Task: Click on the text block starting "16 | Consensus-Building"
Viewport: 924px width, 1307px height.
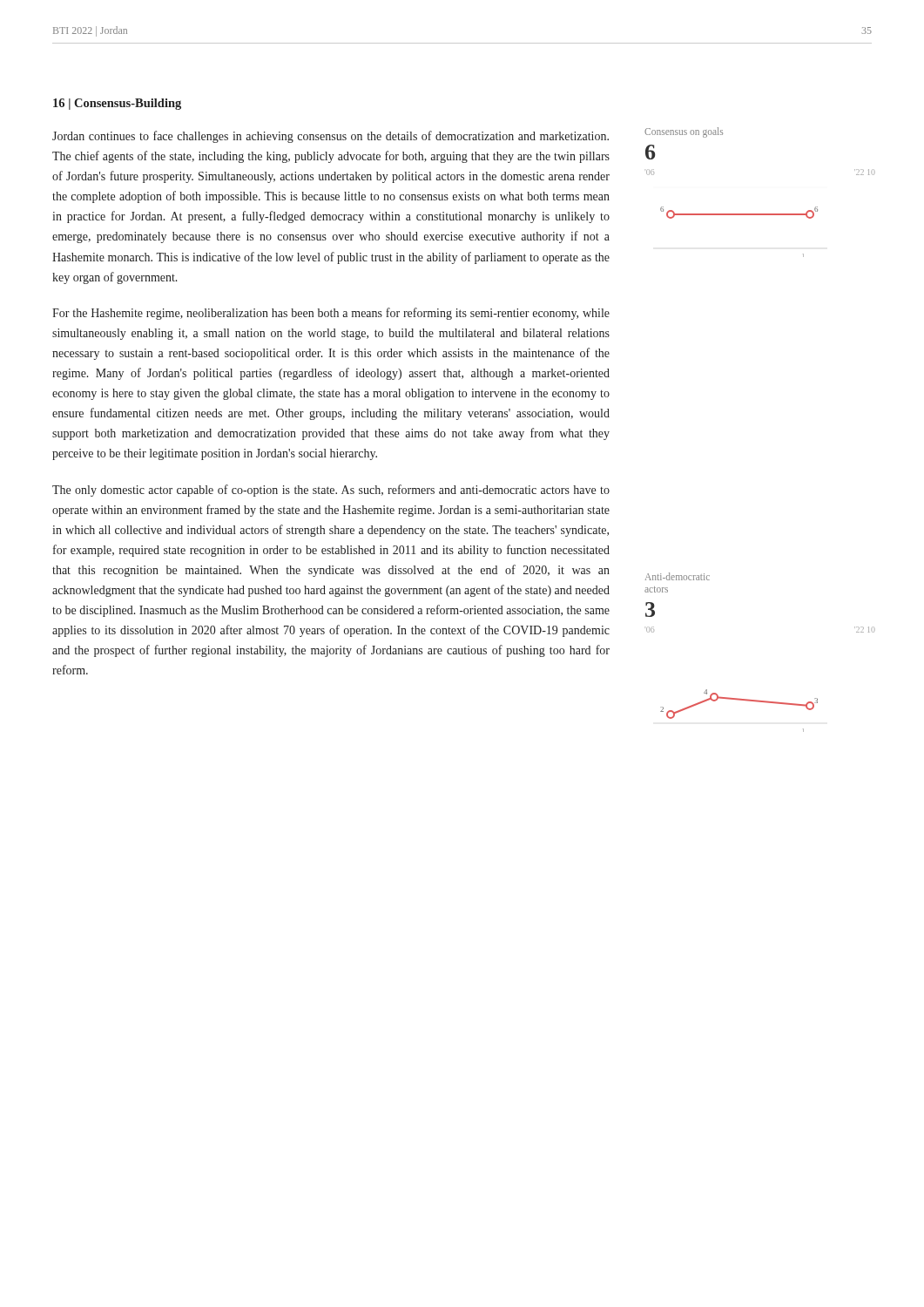Action: 117,103
